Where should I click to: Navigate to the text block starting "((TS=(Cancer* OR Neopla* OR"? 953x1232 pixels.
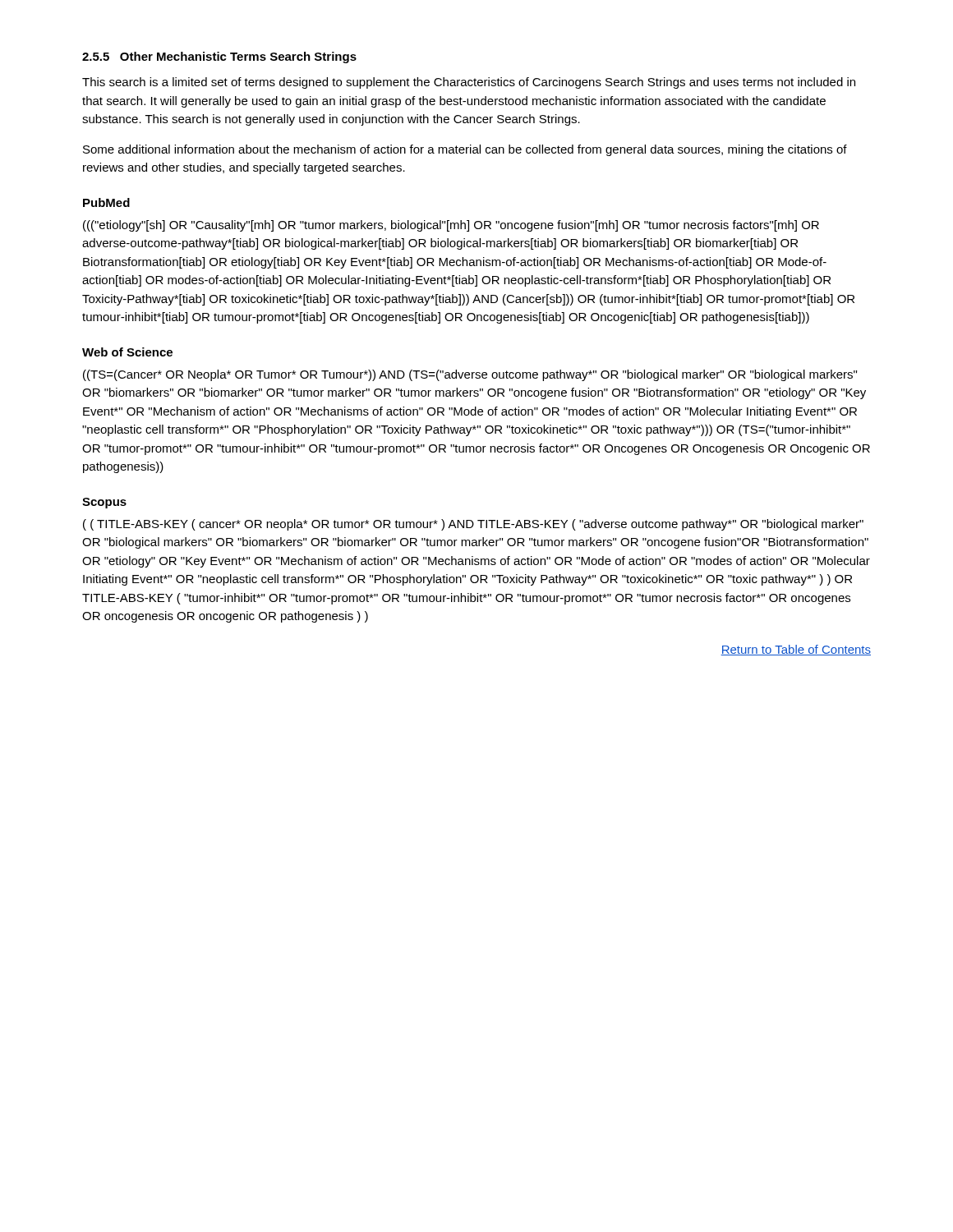[476, 420]
